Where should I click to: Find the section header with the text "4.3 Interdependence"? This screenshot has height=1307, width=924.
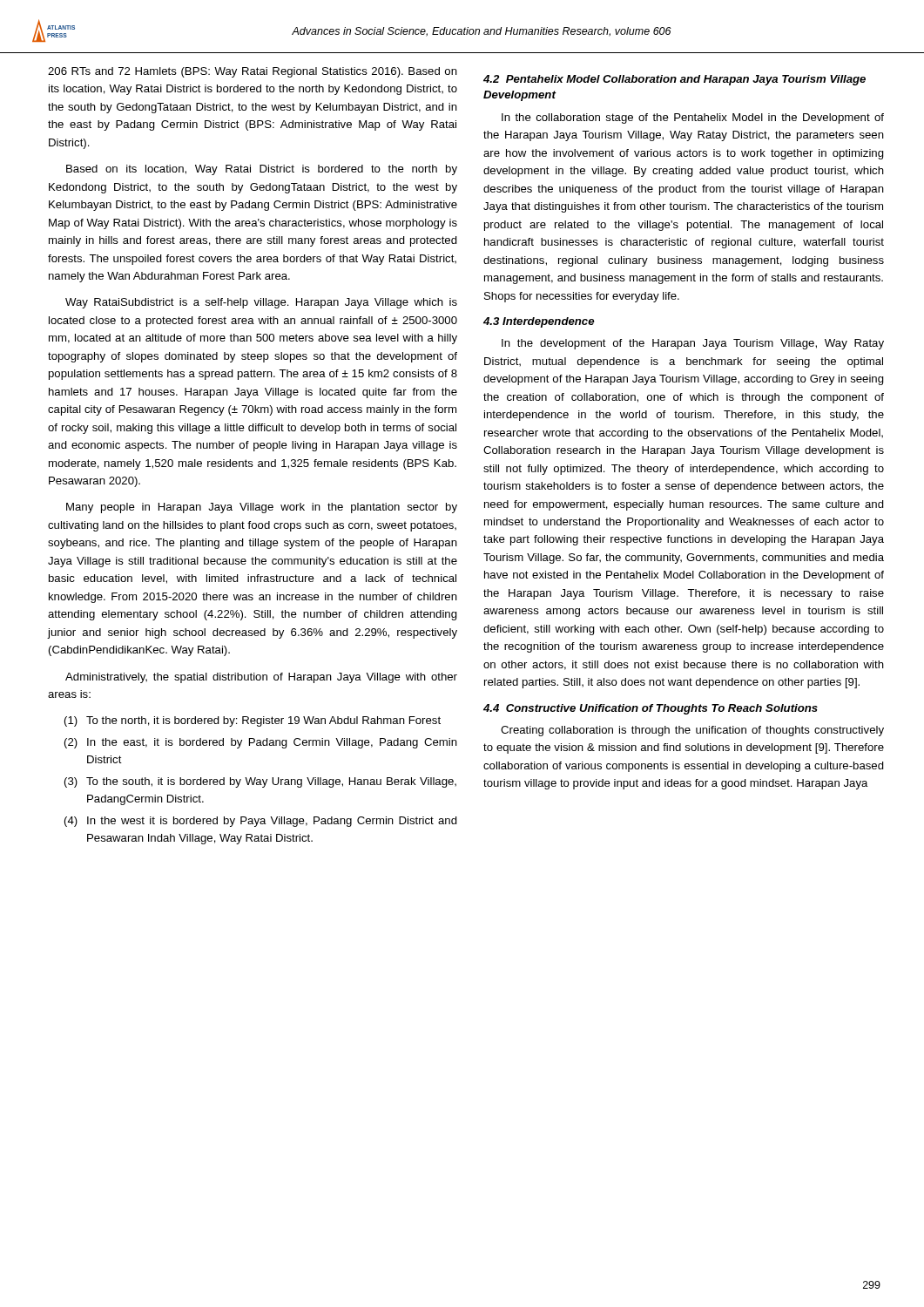pyautogui.click(x=539, y=321)
